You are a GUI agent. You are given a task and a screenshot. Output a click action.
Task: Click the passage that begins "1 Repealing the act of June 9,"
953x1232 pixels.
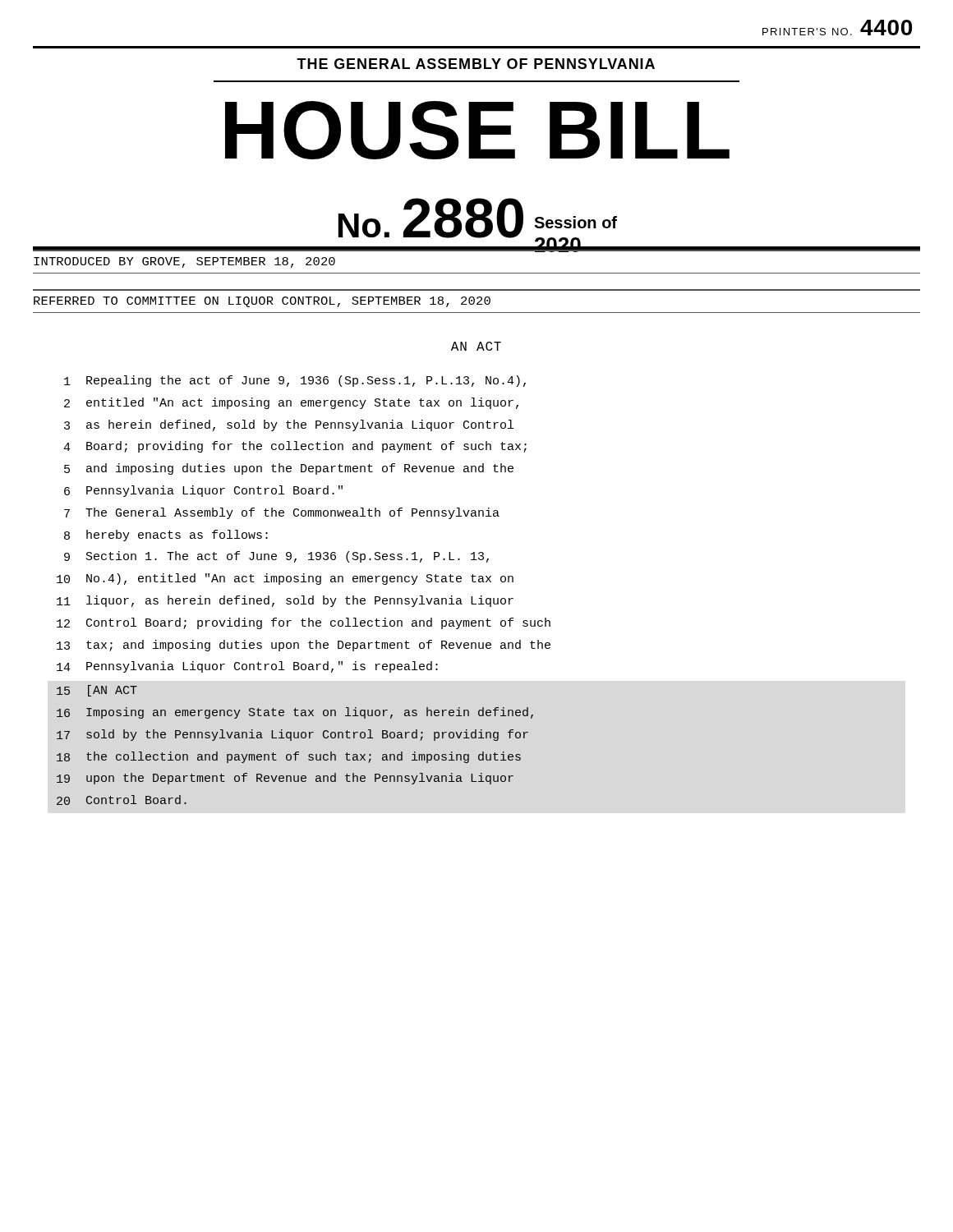[x=476, y=592]
